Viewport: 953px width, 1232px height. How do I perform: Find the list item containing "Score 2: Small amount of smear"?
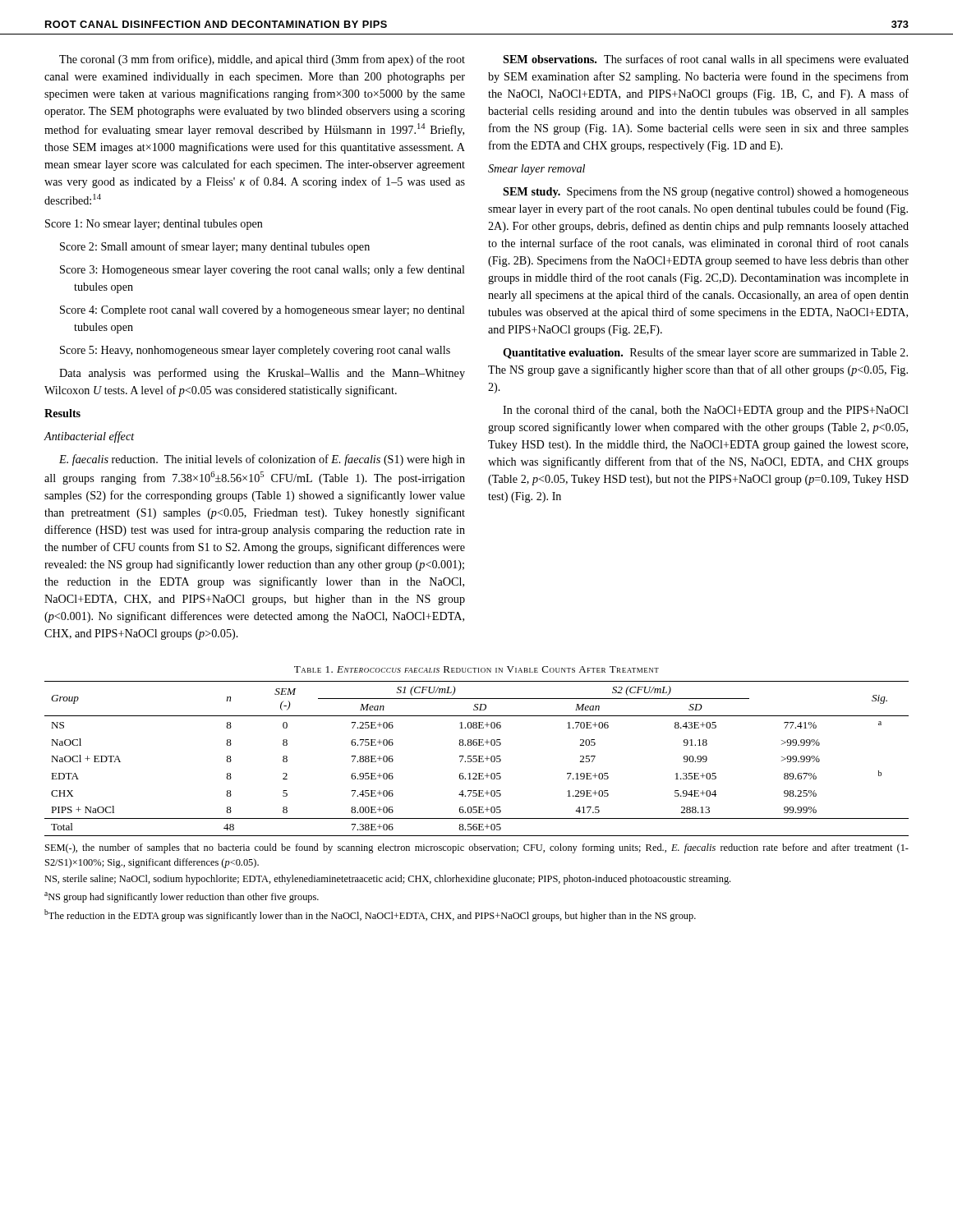tap(262, 247)
